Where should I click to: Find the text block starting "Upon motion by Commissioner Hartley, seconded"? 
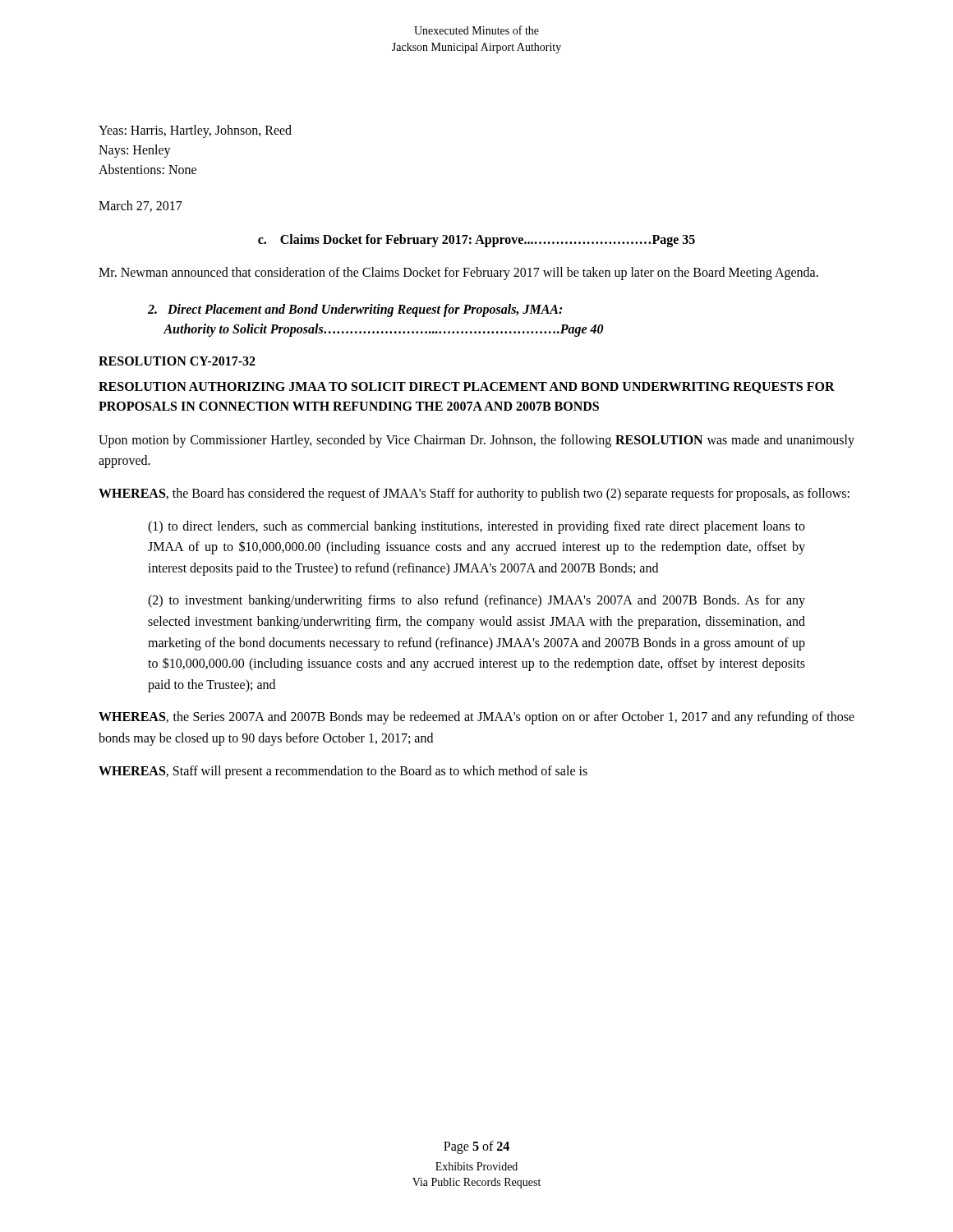476,450
